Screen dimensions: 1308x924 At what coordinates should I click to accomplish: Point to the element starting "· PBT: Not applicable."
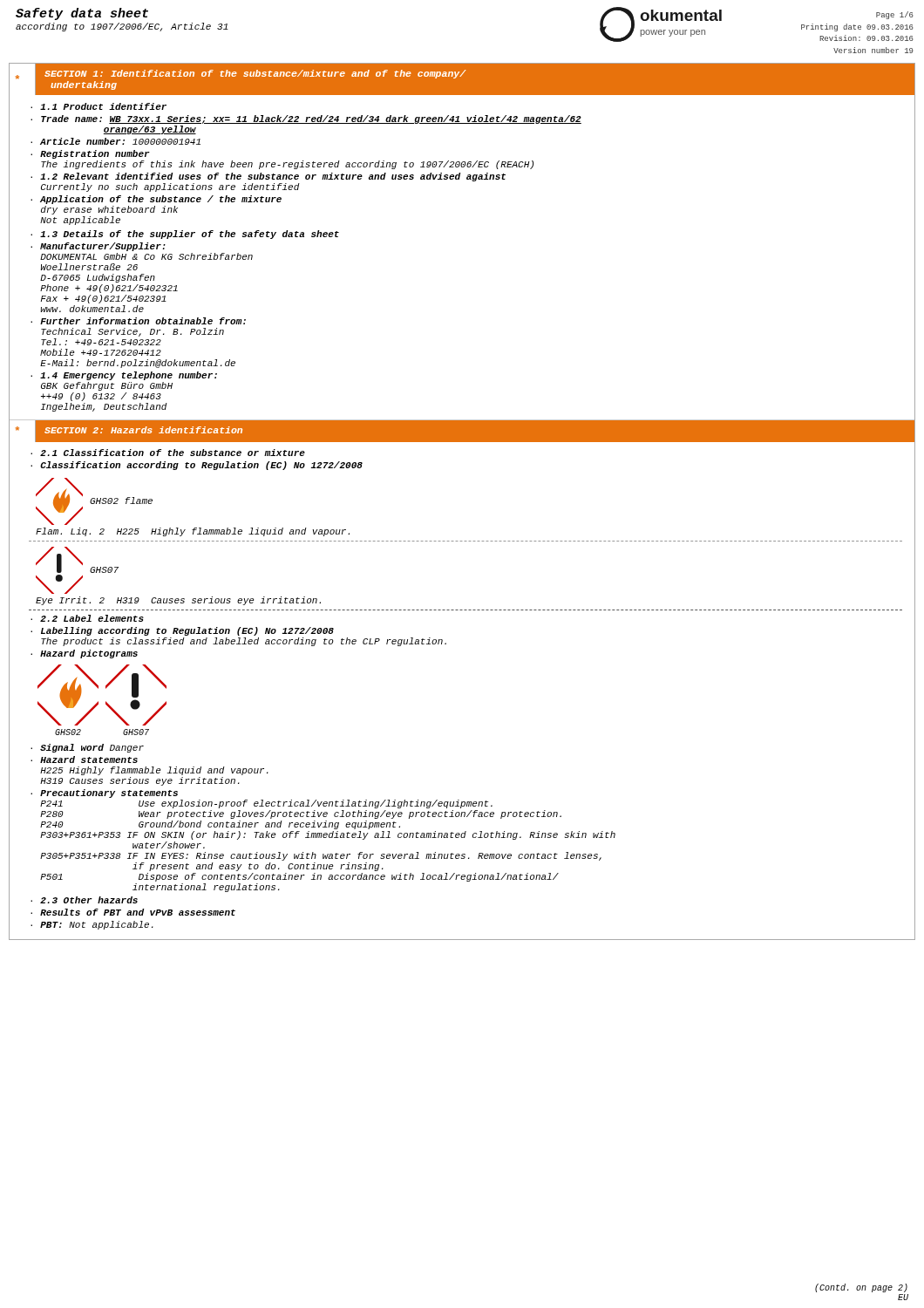pos(92,925)
